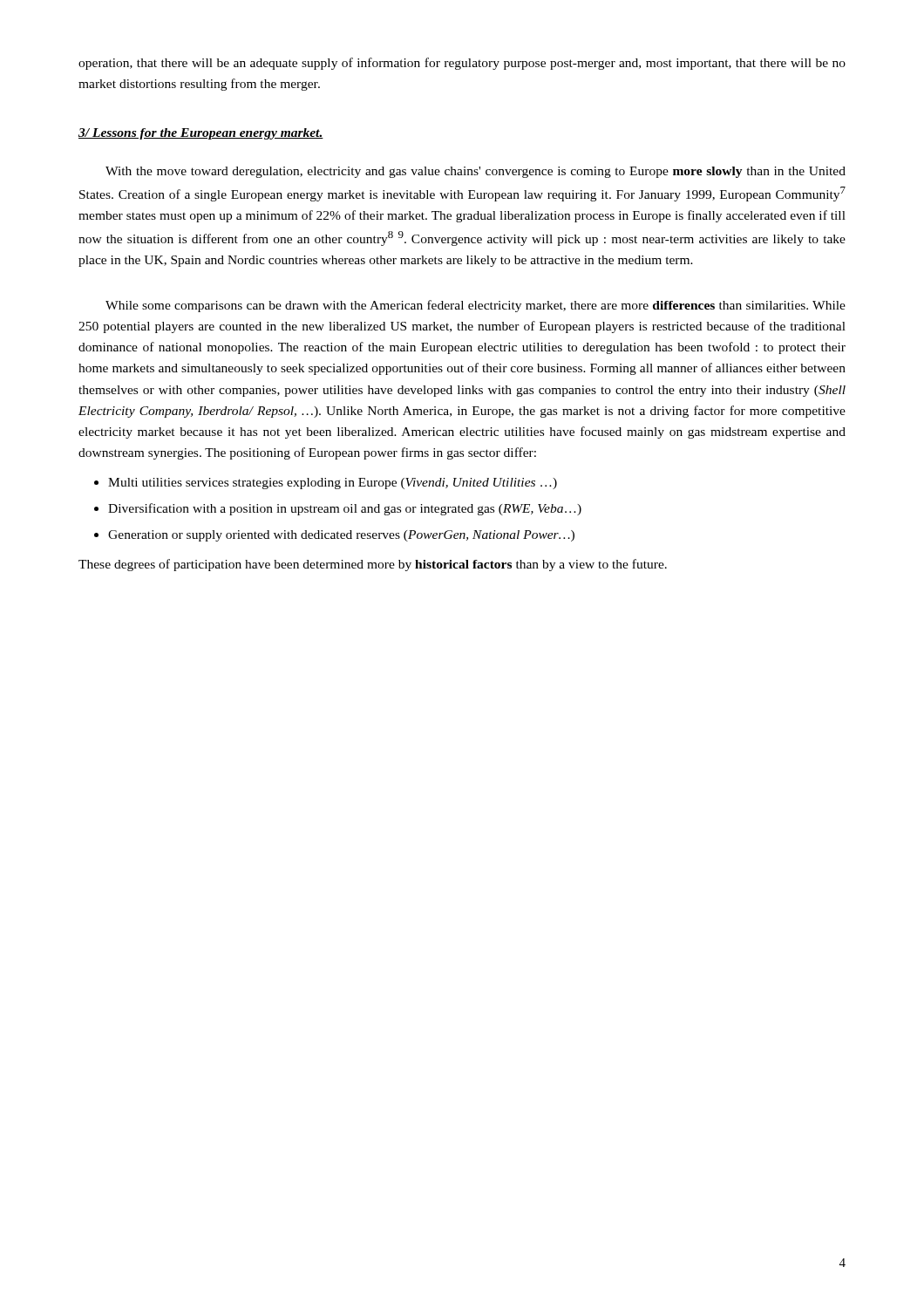Screen dimensions: 1308x924
Task: Point to the block beginning "Multi utilities services strategies exploding"
Action: (x=477, y=482)
